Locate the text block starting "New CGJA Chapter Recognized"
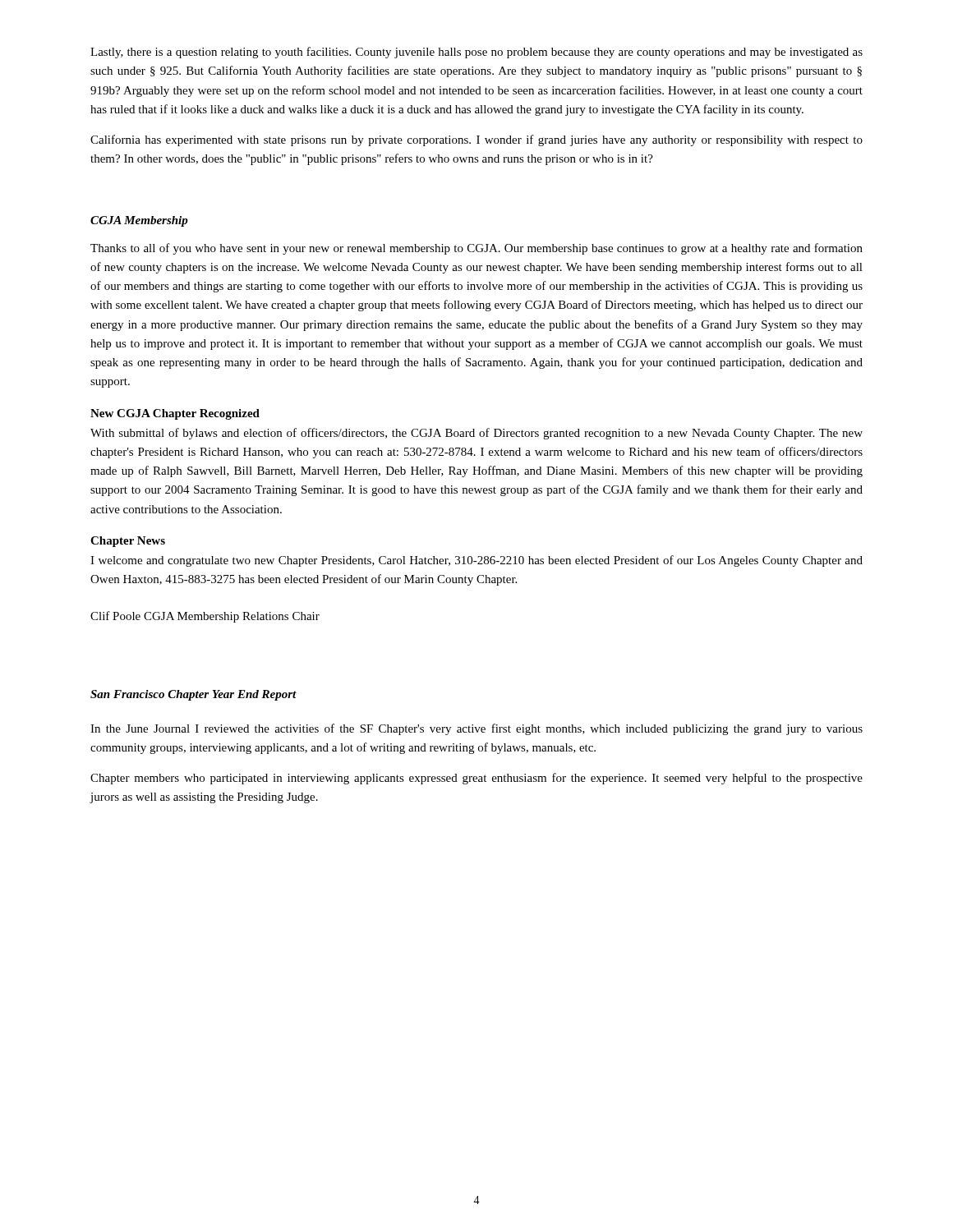This screenshot has width=953, height=1232. [x=175, y=413]
